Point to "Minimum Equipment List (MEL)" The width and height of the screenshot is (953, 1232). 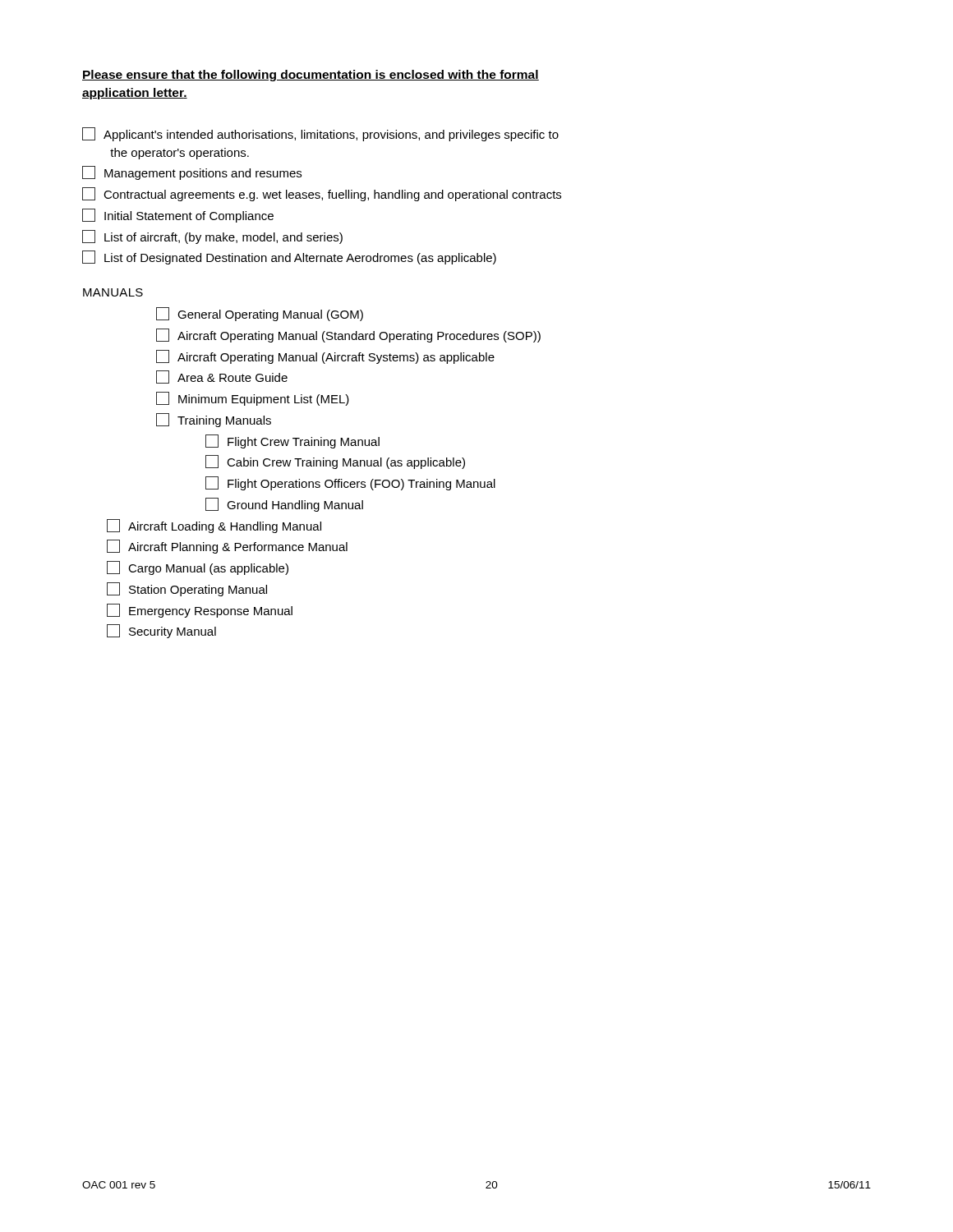pyautogui.click(x=253, y=399)
